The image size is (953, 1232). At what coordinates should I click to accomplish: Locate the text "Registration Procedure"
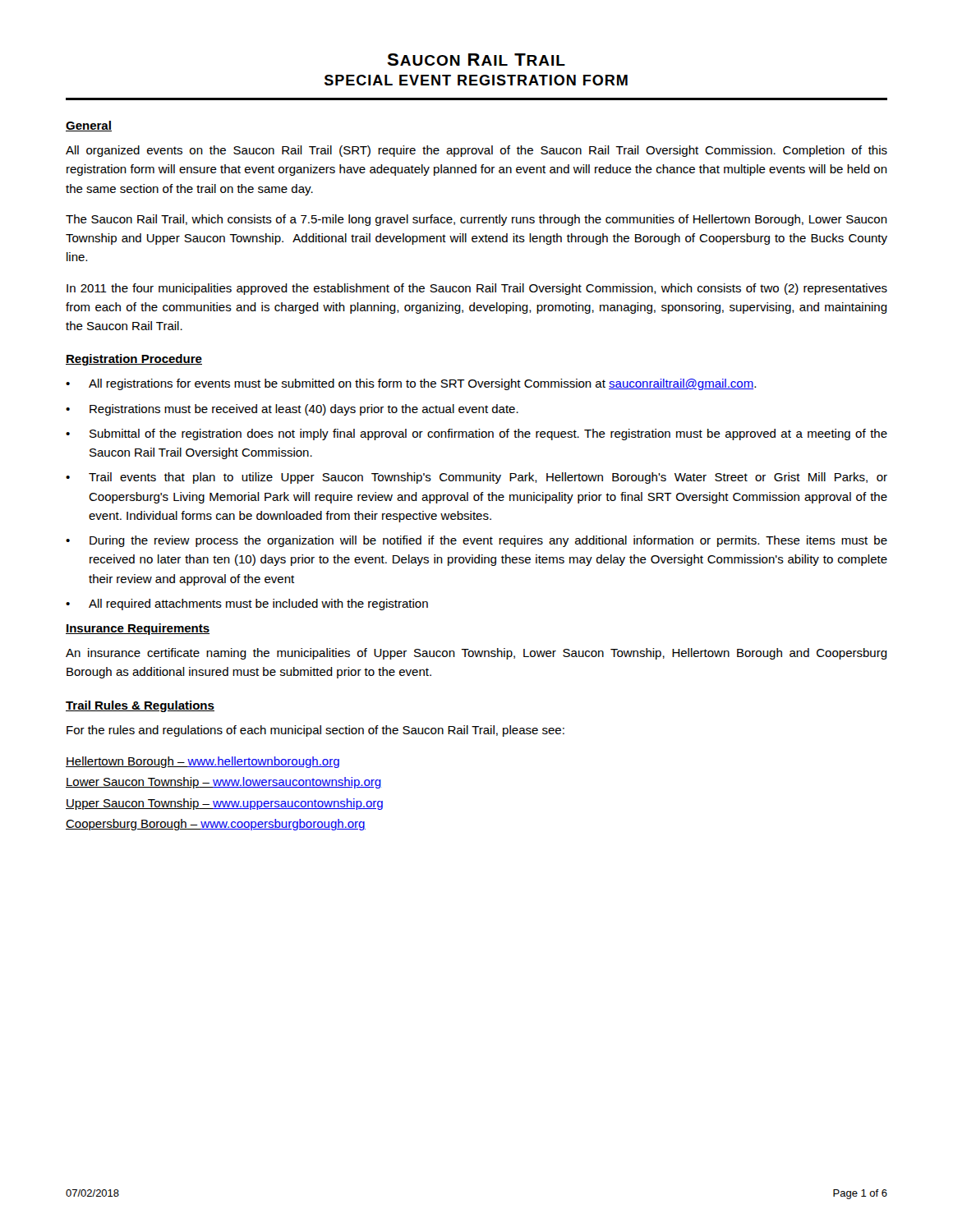134,359
